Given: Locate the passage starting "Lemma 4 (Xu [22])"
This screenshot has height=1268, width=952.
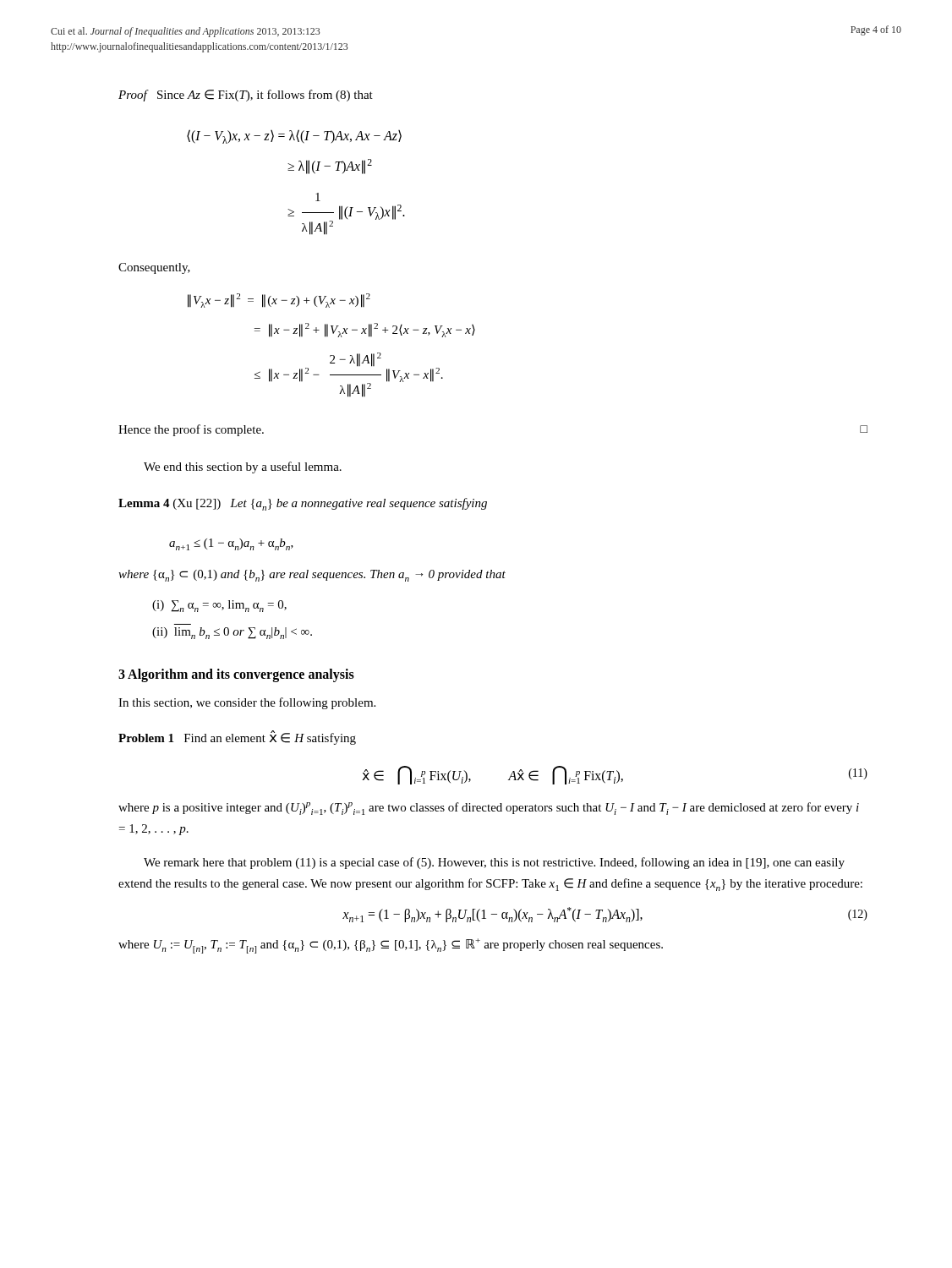Looking at the screenshot, I should 303,504.
